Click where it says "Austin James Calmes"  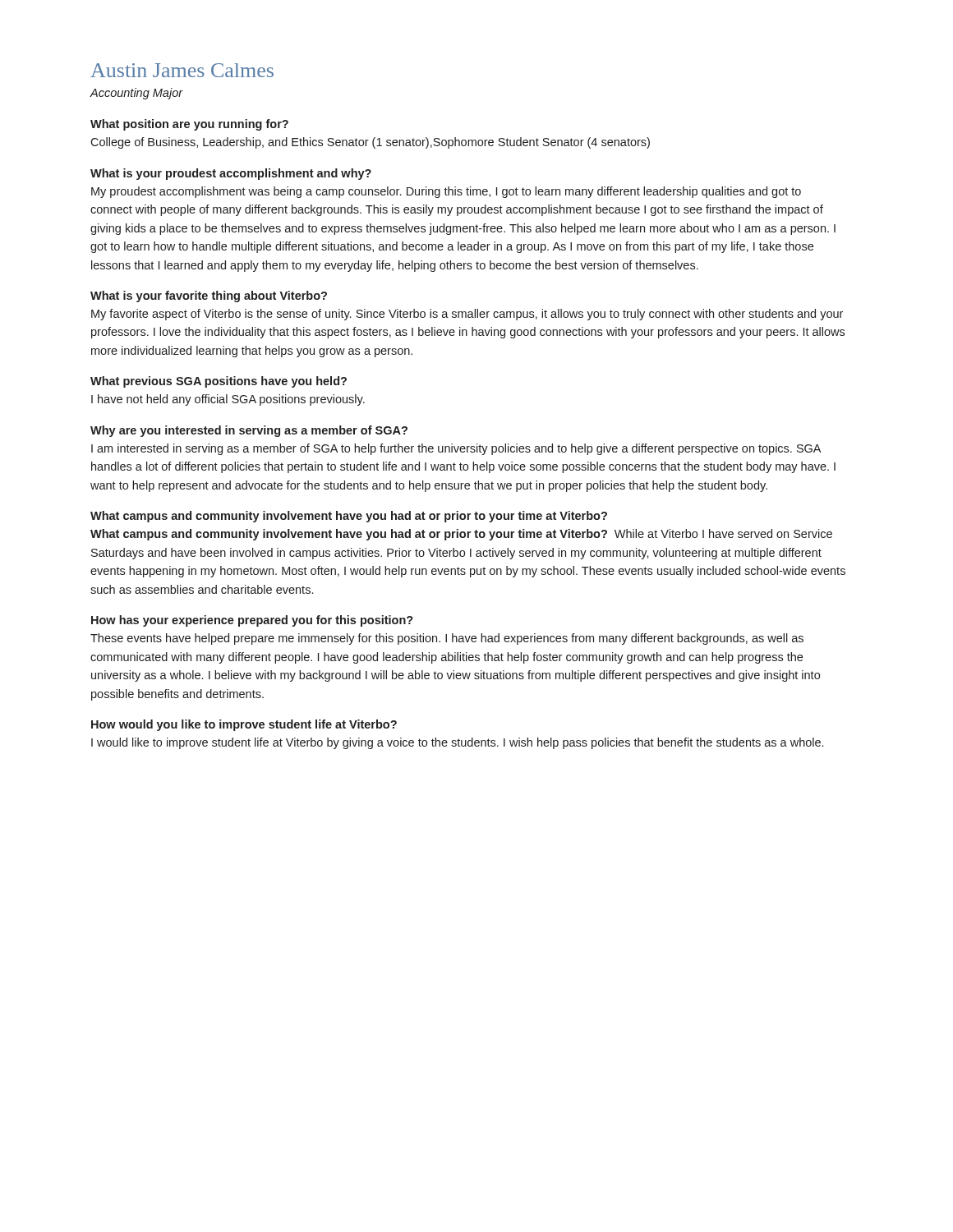(x=182, y=70)
